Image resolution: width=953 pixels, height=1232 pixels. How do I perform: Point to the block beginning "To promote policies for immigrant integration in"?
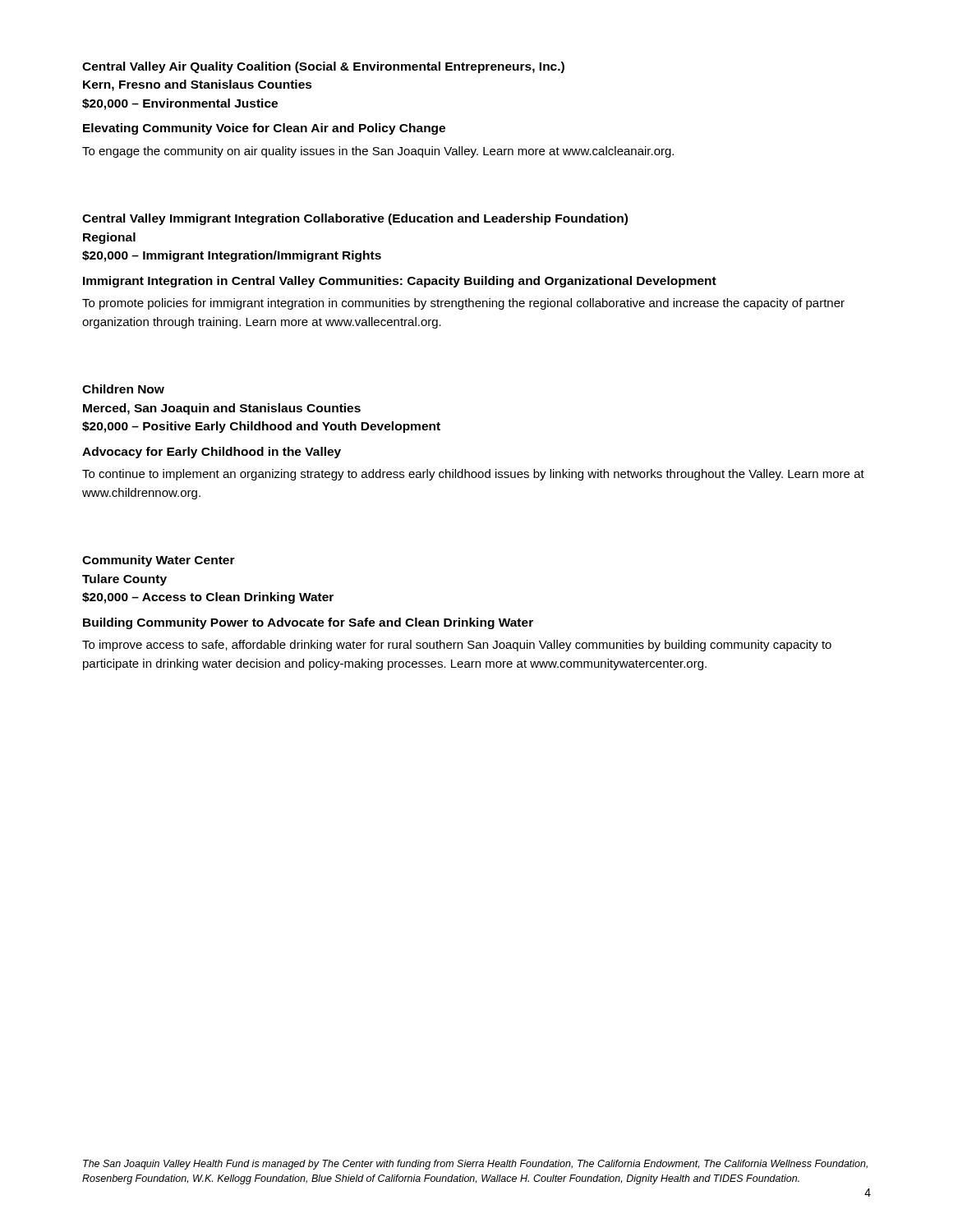pyautogui.click(x=463, y=312)
